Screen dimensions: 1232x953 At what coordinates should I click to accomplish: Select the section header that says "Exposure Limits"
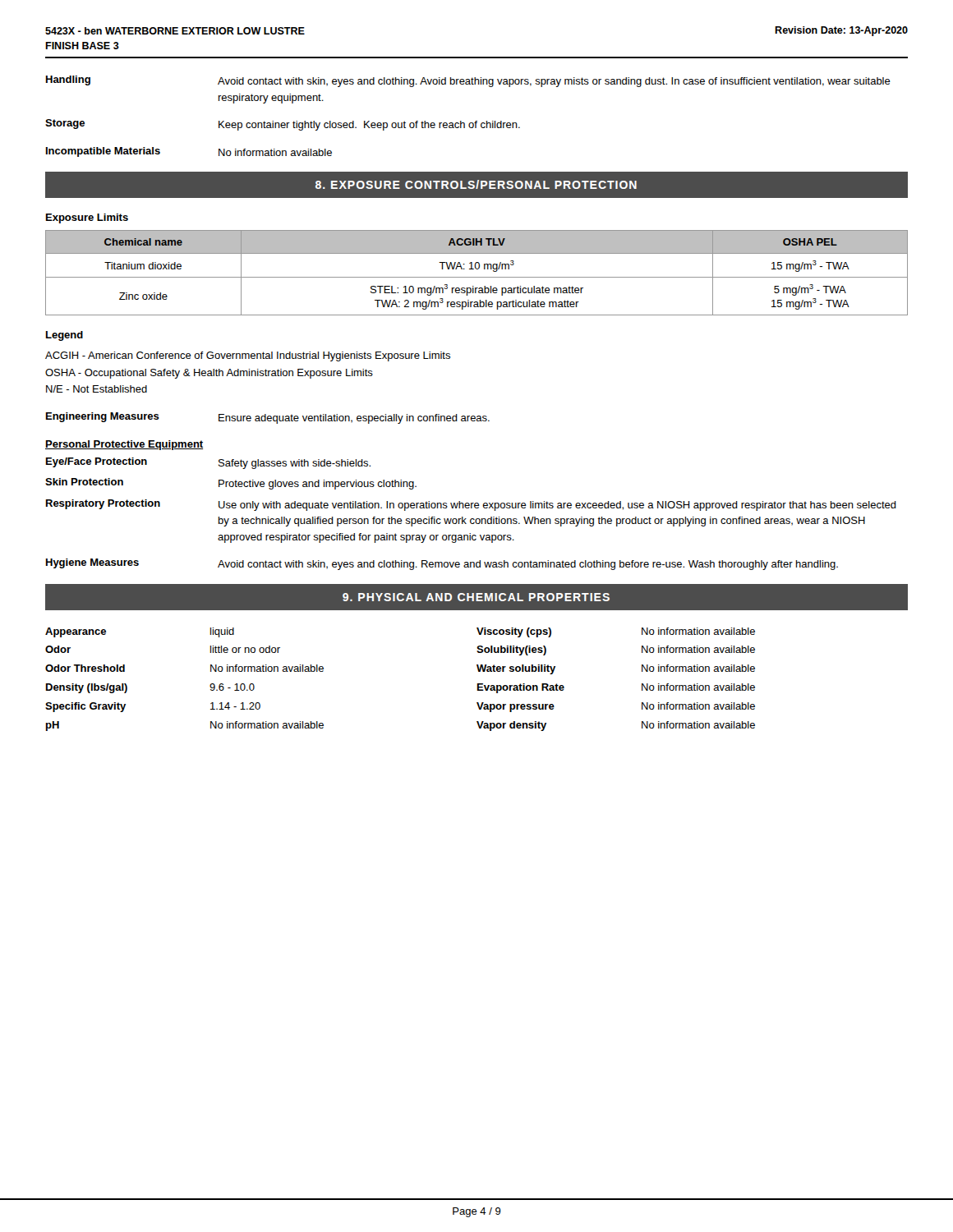point(87,217)
